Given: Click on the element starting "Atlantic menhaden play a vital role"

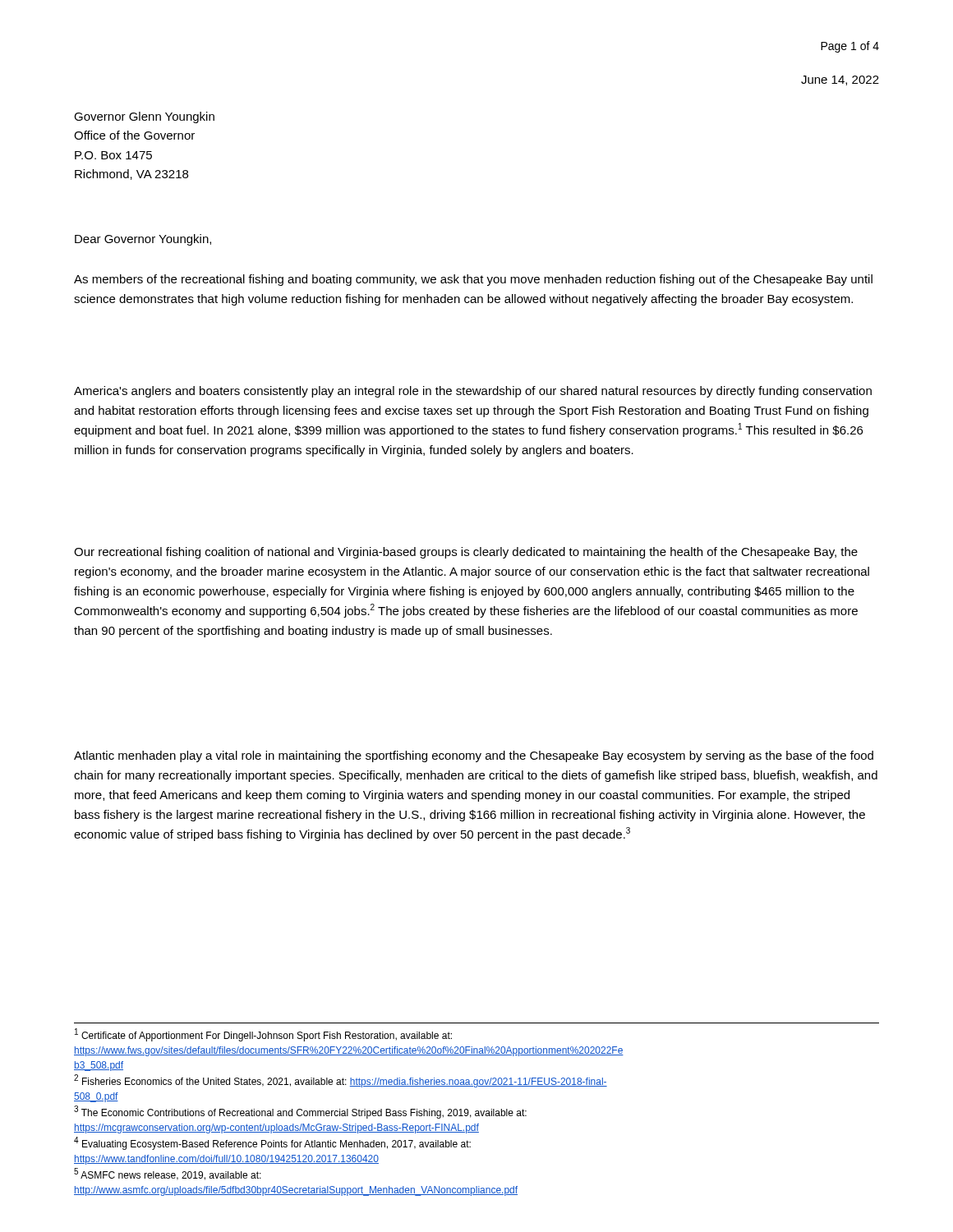Looking at the screenshot, I should click(x=476, y=795).
